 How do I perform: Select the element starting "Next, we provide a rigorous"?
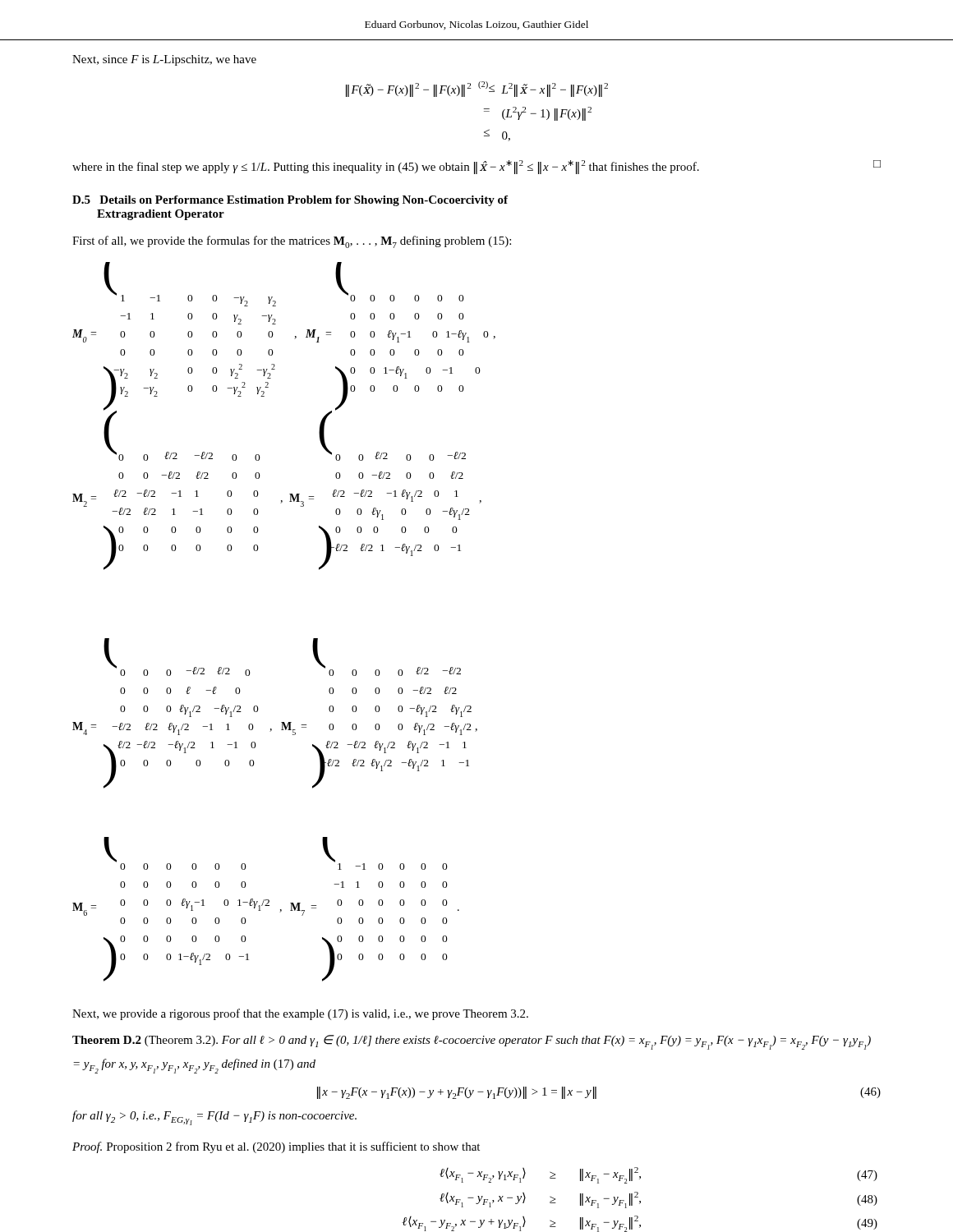[301, 1014]
